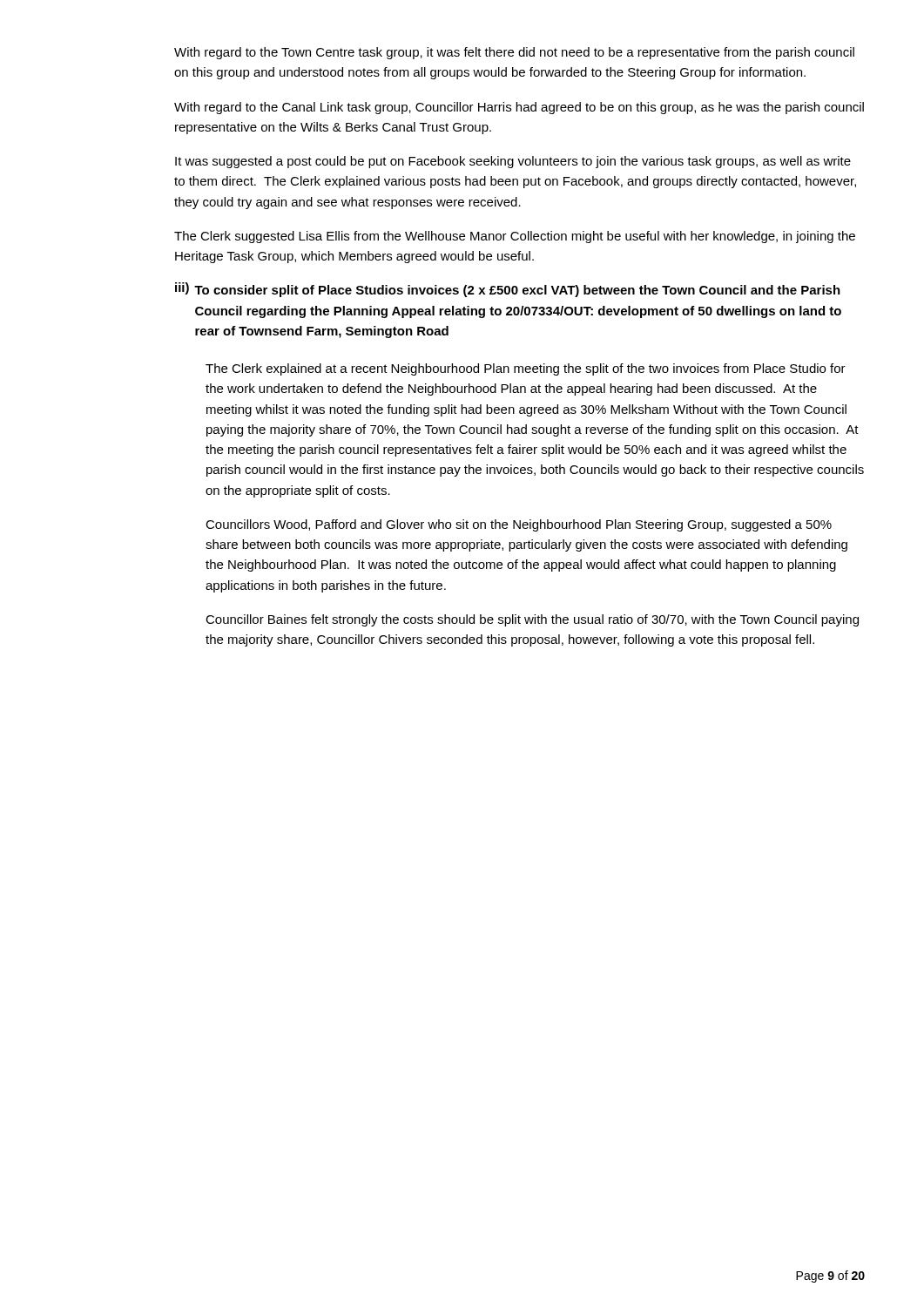Navigate to the block starting "Councillor Baines felt strongly the costs"
Image resolution: width=924 pixels, height=1307 pixels.
click(533, 629)
